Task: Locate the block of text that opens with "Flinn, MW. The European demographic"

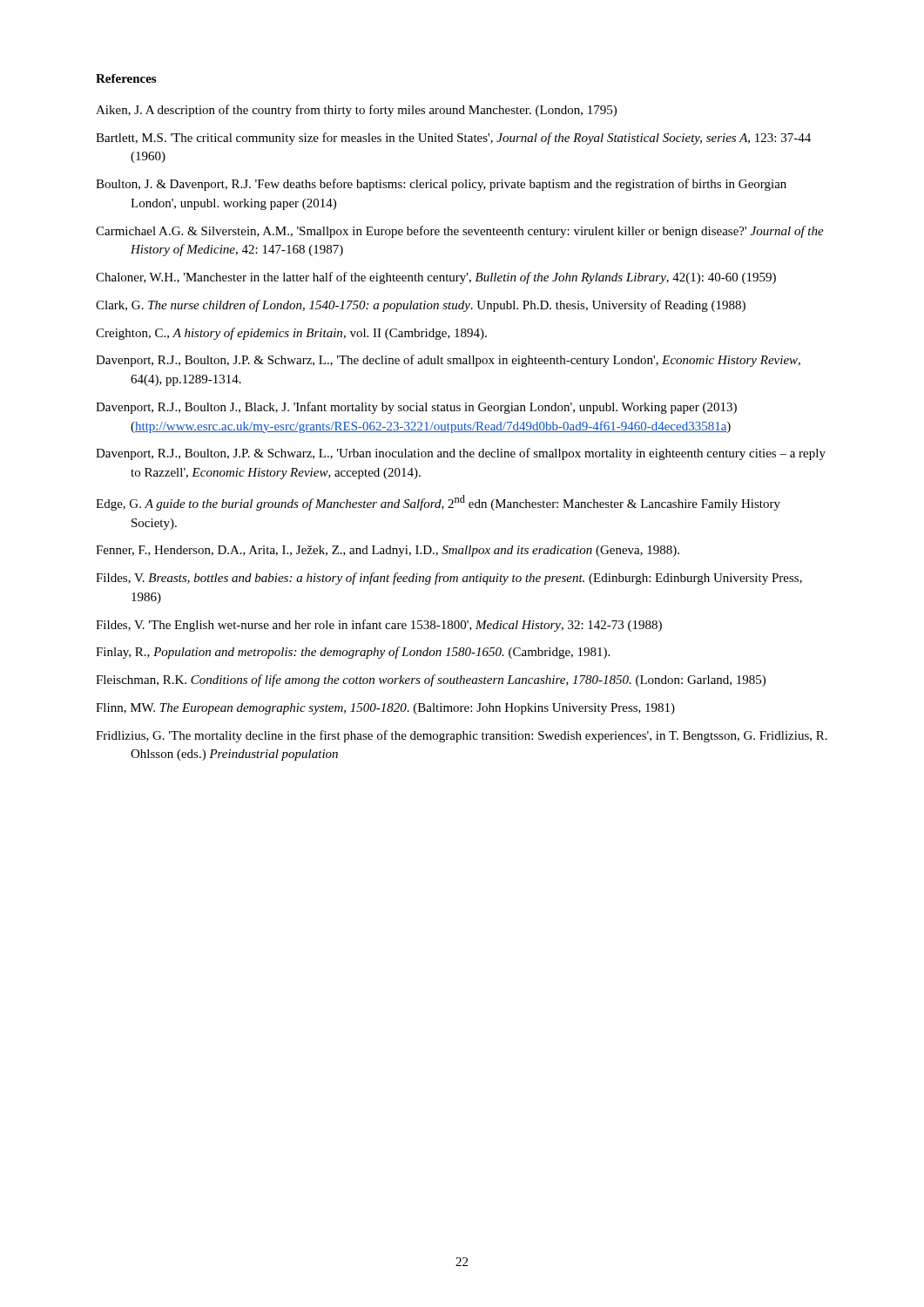Action: [x=385, y=707]
